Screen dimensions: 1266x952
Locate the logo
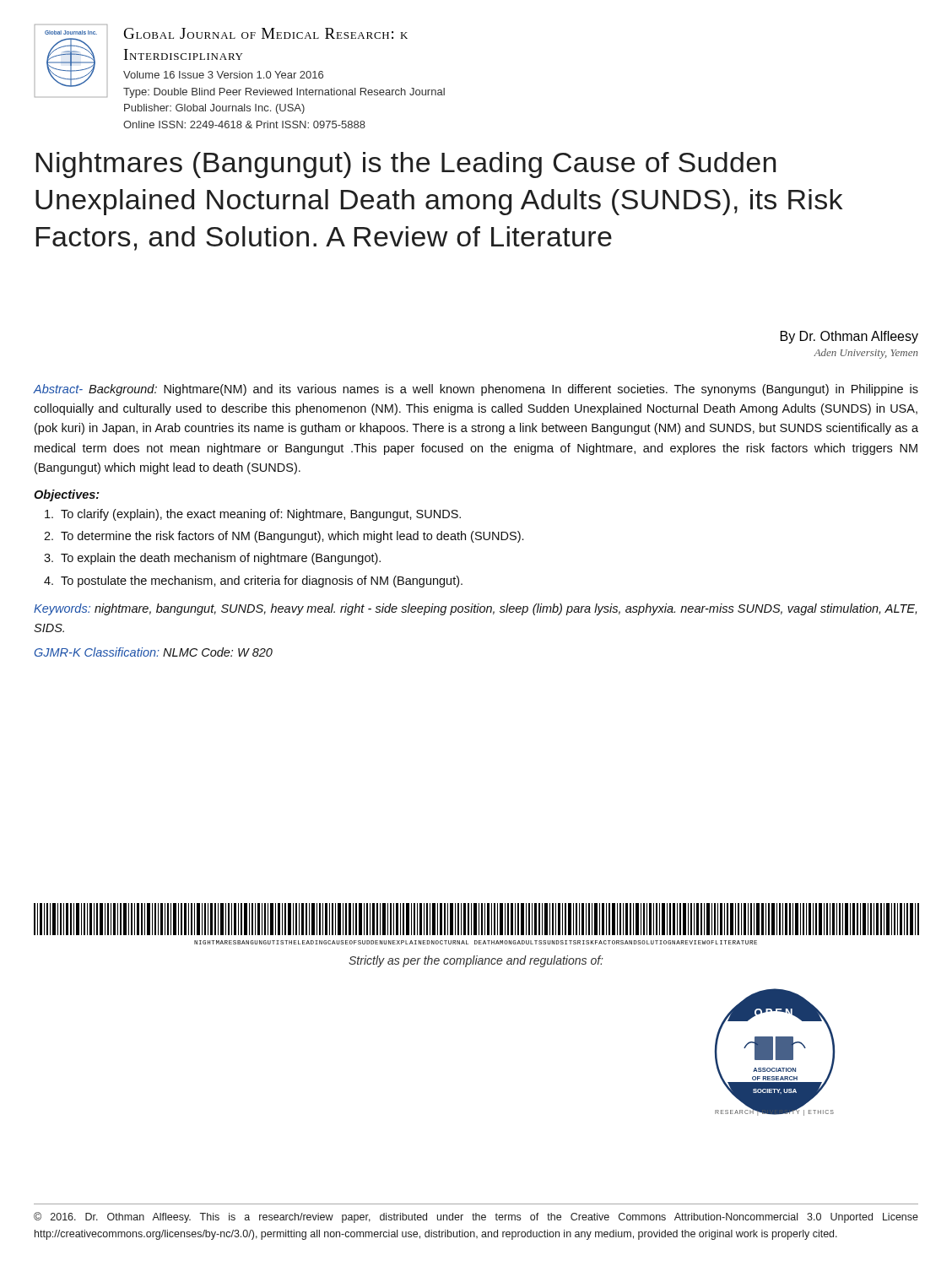(775, 1057)
